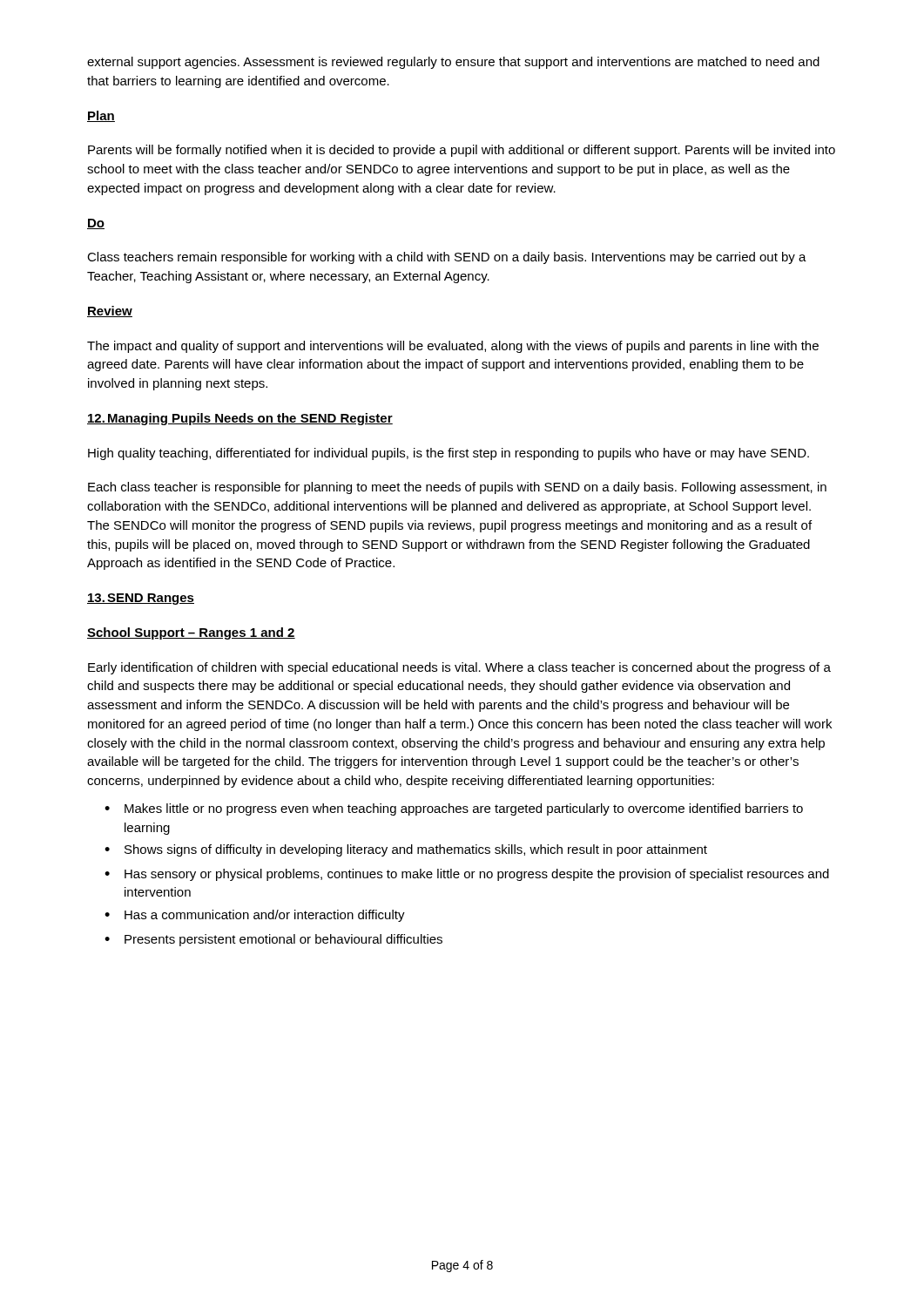
Task: Point to the block starting "Class teachers remain responsible for working with a"
Action: 447,266
